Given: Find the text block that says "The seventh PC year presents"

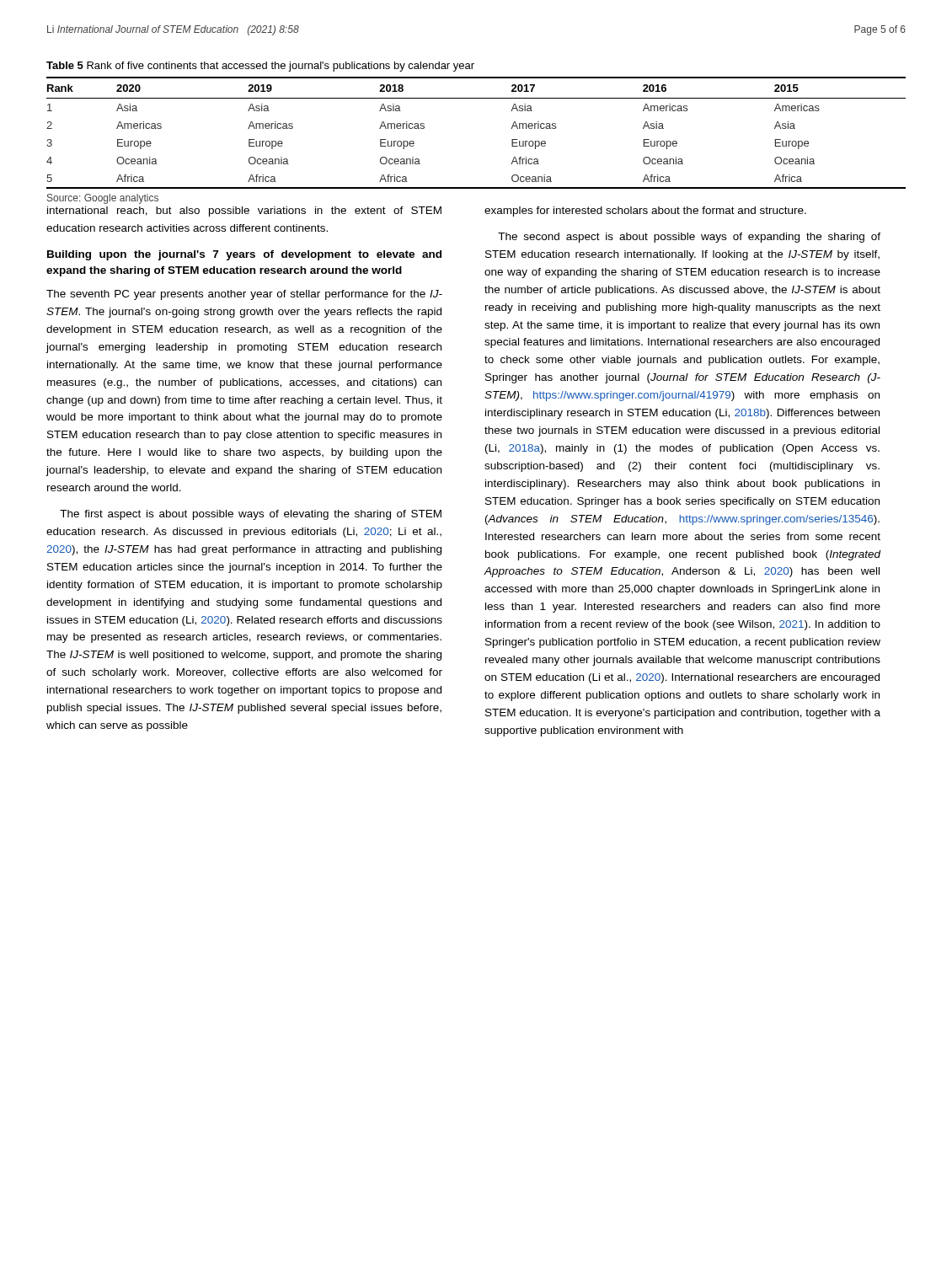Looking at the screenshot, I should [x=244, y=510].
